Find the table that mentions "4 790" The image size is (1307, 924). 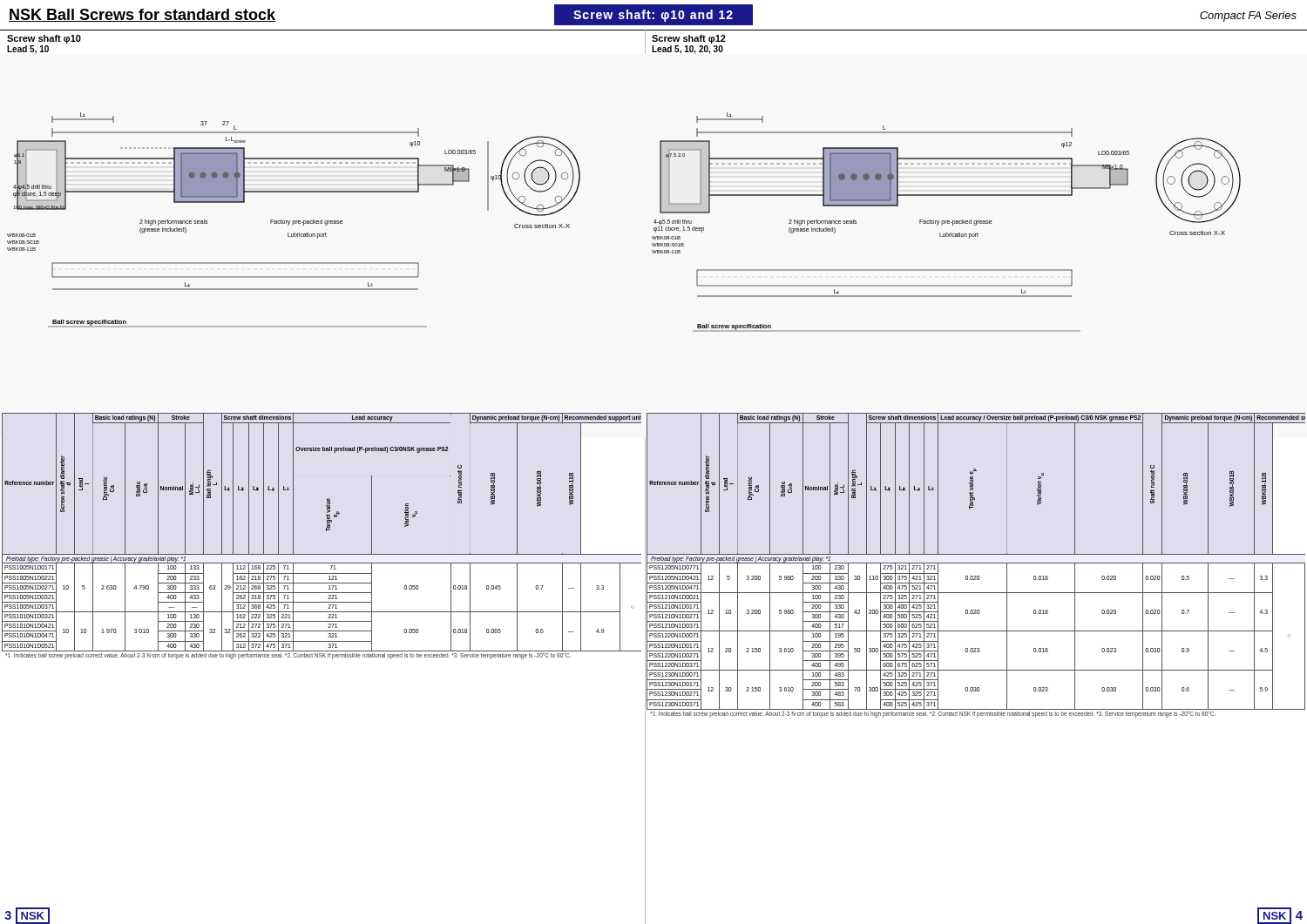[322, 536]
